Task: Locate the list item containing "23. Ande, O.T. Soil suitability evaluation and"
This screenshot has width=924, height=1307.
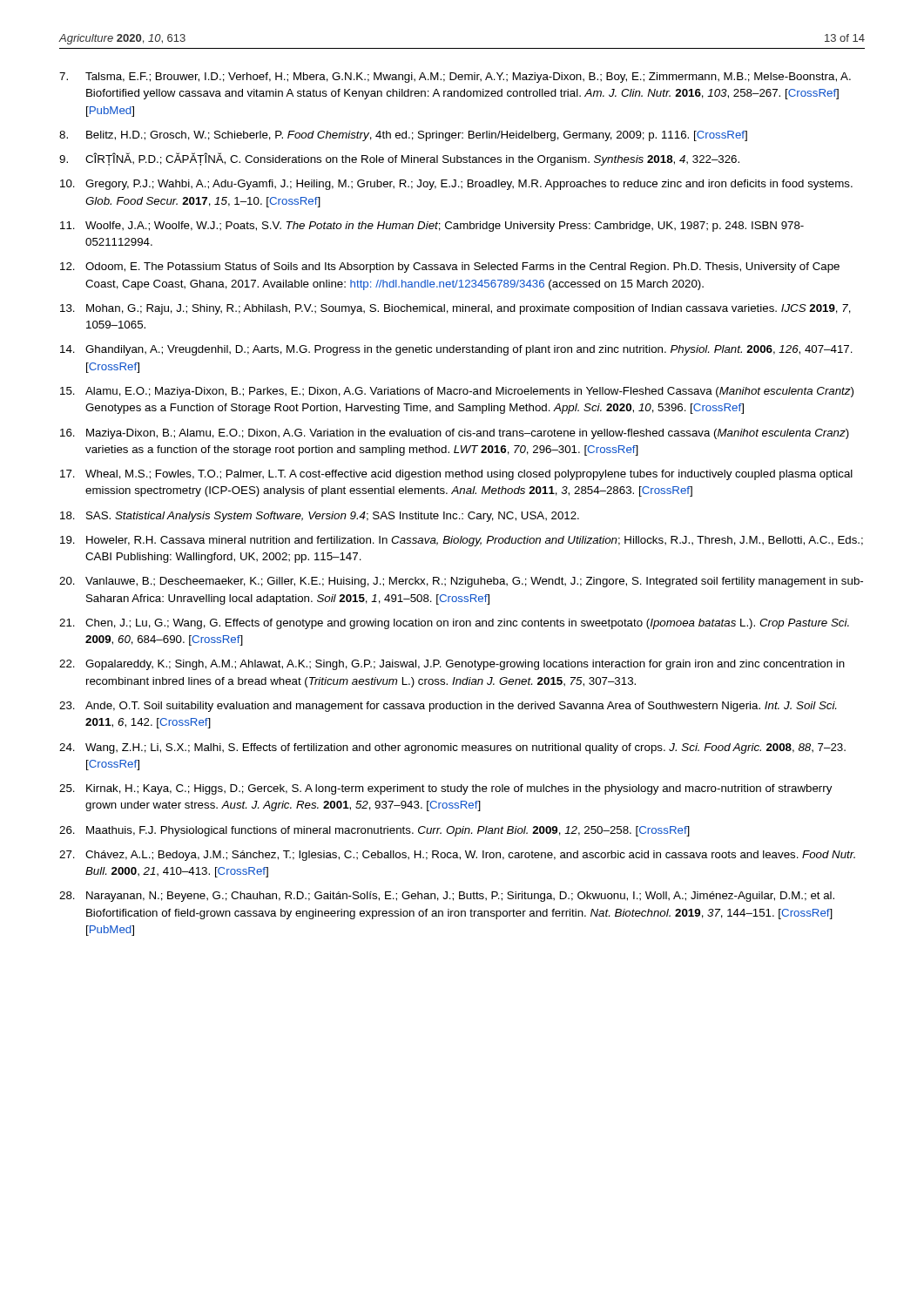Action: [x=462, y=714]
